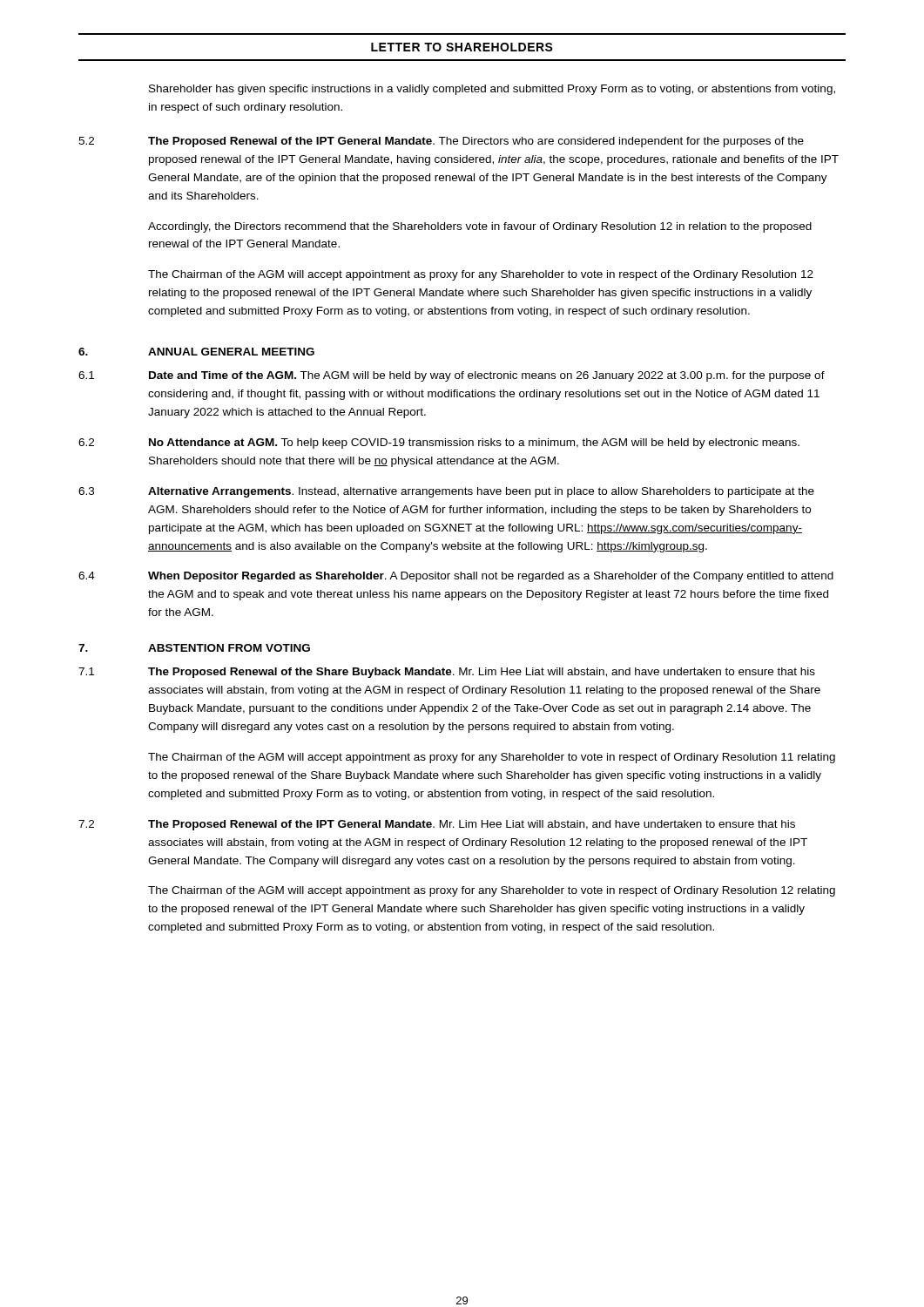Click on the text block containing "3 Alternative Arrangements."
The width and height of the screenshot is (924, 1307).
coord(462,519)
